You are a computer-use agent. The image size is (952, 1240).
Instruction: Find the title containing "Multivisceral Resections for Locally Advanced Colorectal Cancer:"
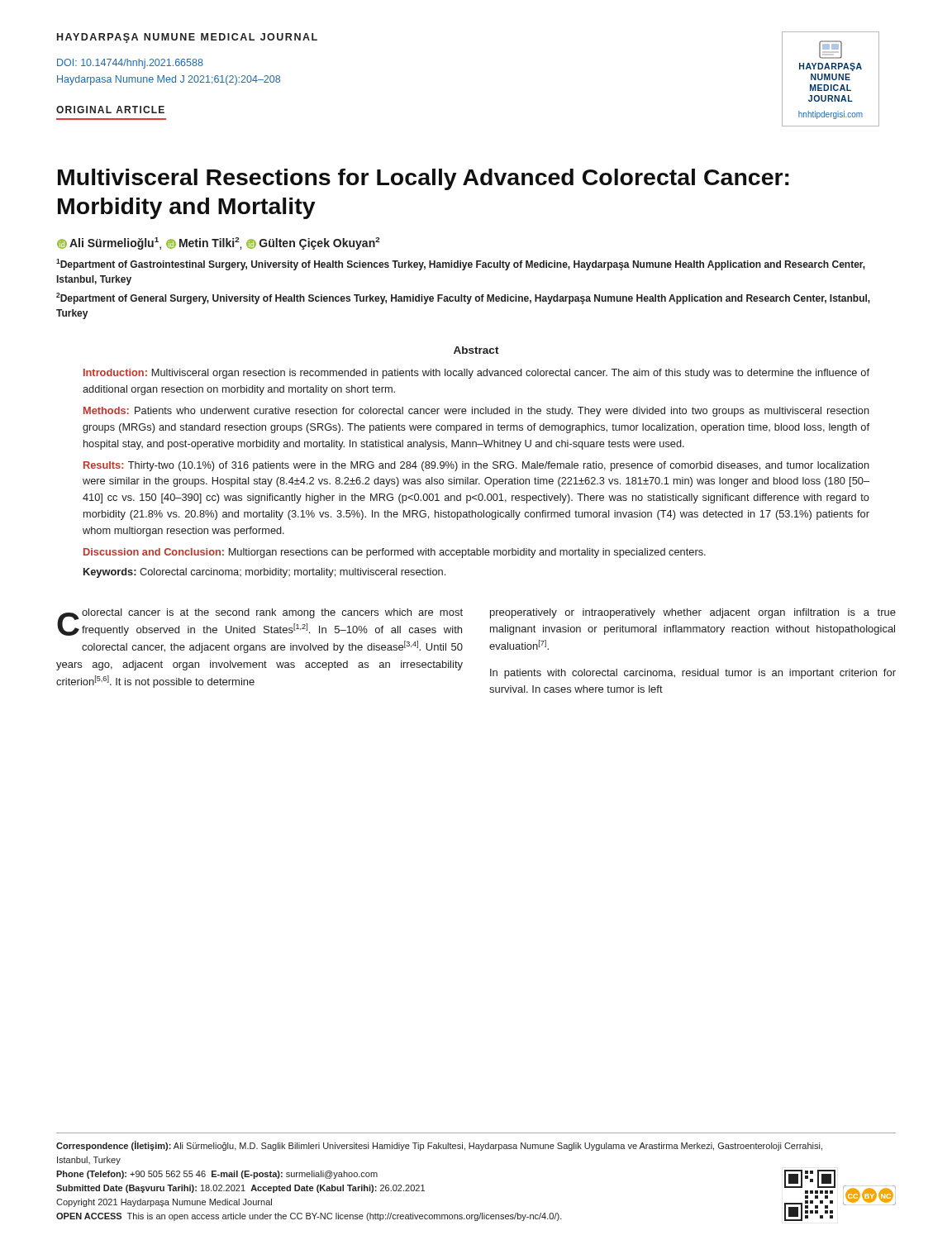424,191
